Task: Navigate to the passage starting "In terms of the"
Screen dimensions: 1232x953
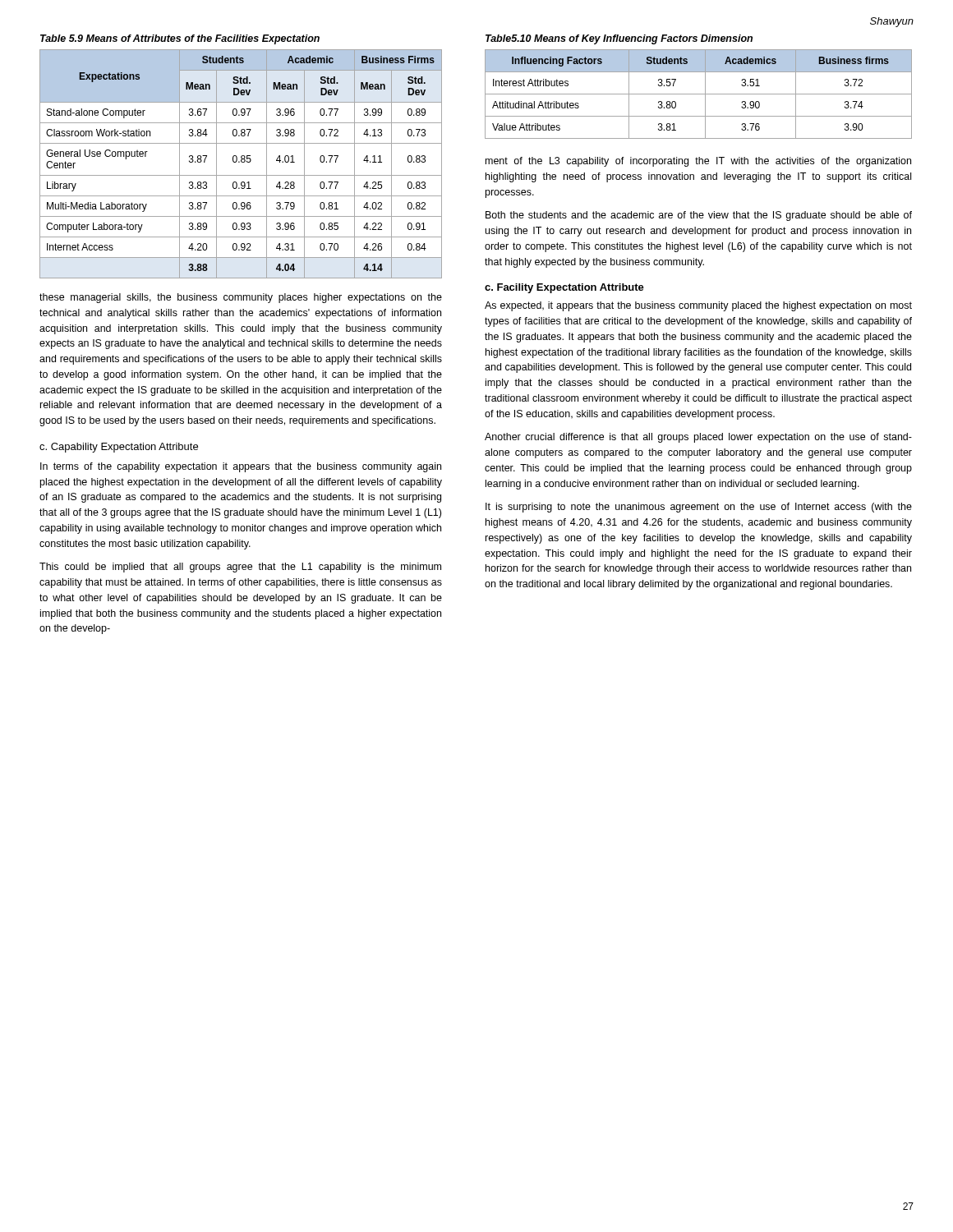Action: coord(241,505)
